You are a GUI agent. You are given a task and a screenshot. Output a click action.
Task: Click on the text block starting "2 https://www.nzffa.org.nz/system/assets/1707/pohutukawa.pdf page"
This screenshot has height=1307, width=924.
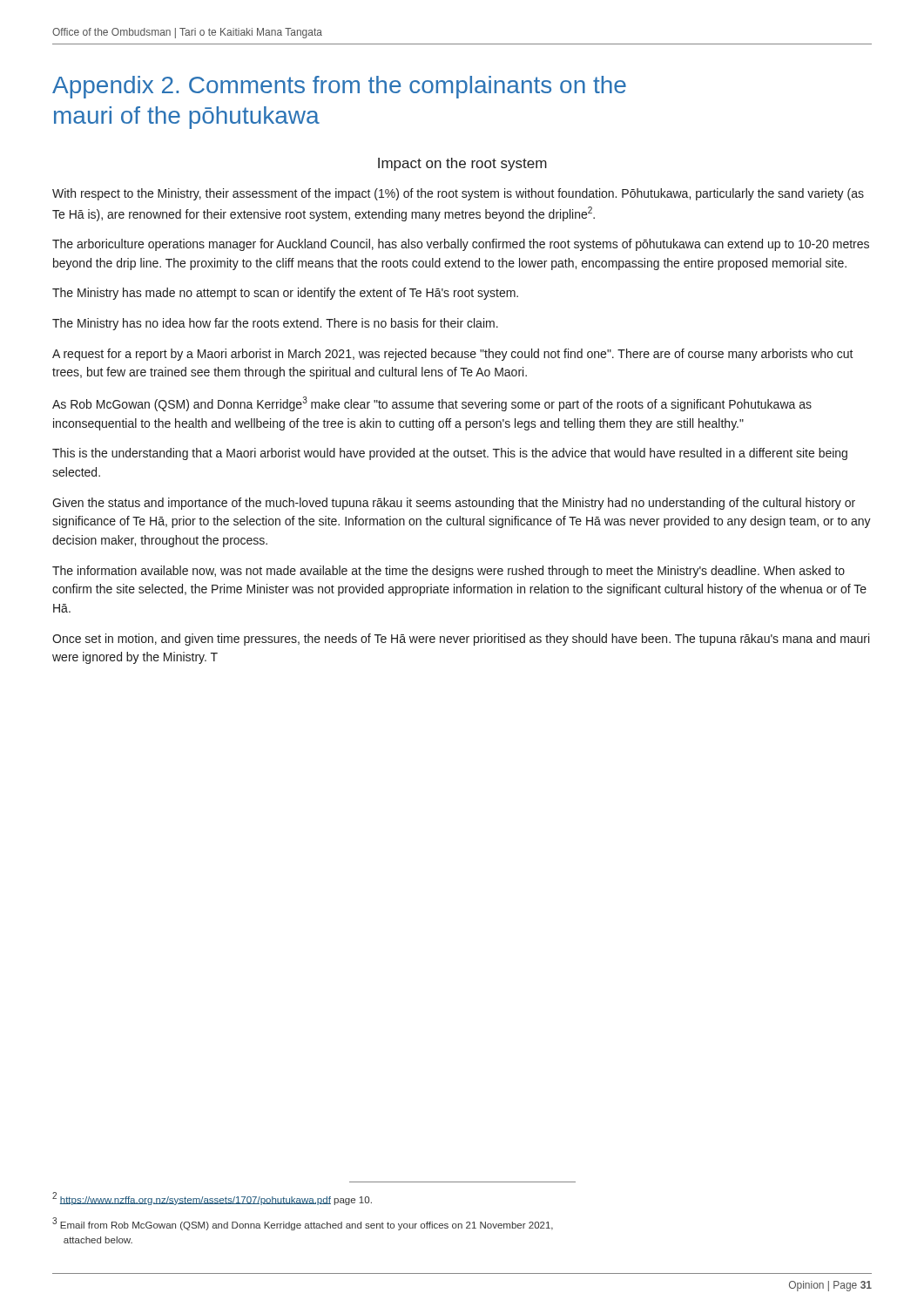point(212,1198)
